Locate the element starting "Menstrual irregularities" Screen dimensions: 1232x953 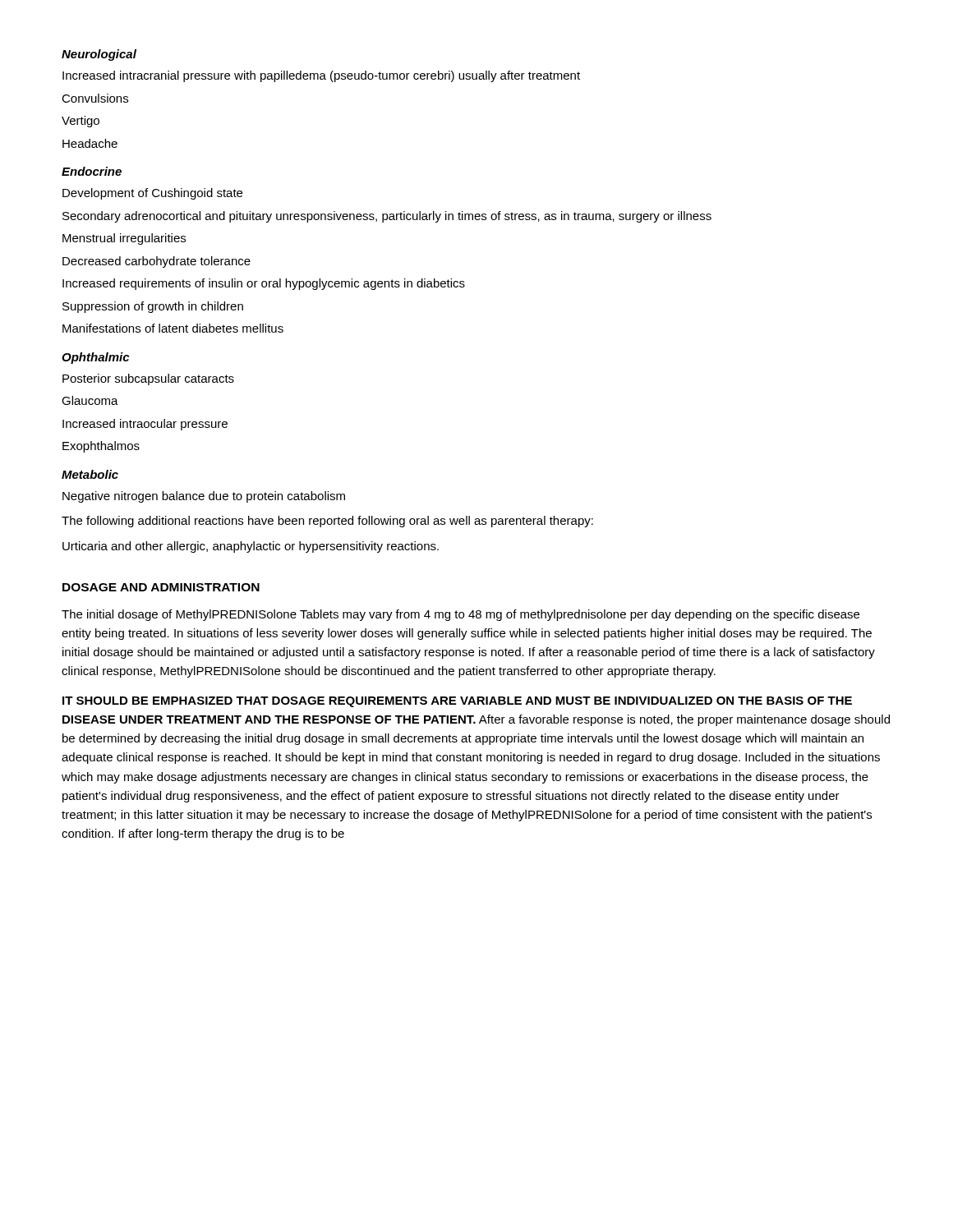point(124,238)
